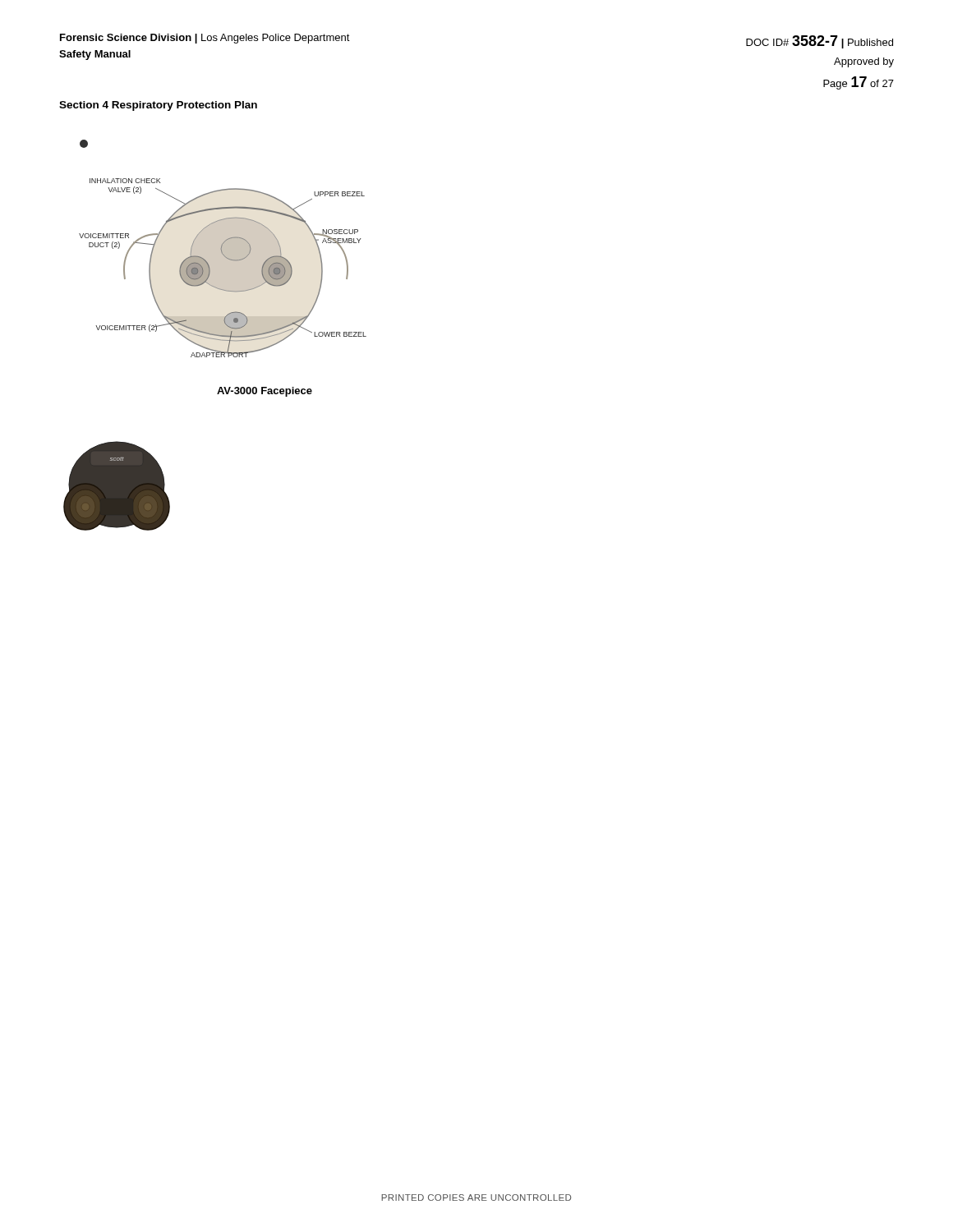
Task: Click on the illustration
Action: (265, 255)
